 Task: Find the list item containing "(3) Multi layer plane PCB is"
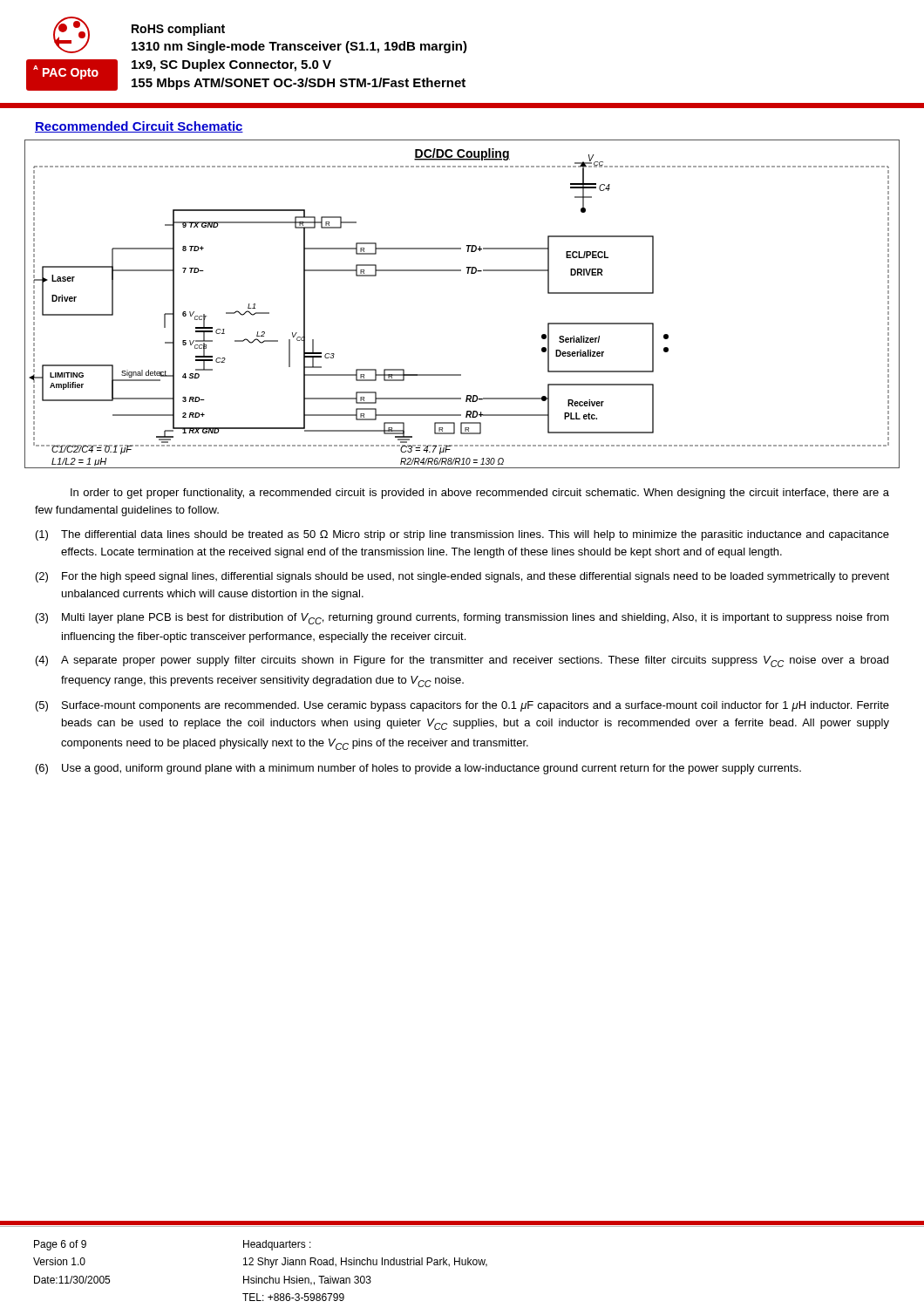click(462, 626)
